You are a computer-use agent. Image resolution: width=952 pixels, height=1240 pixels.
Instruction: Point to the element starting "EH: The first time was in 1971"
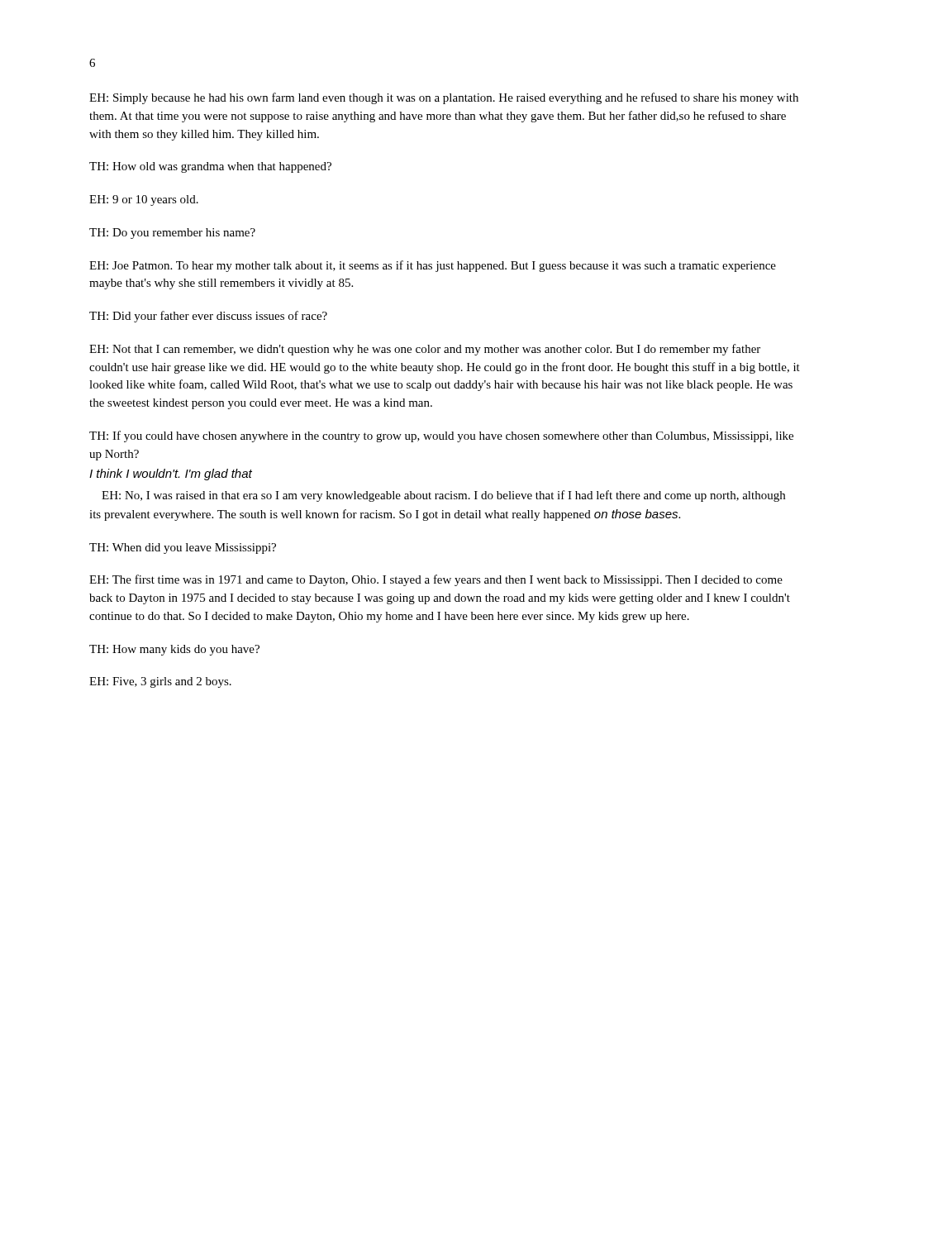click(440, 598)
